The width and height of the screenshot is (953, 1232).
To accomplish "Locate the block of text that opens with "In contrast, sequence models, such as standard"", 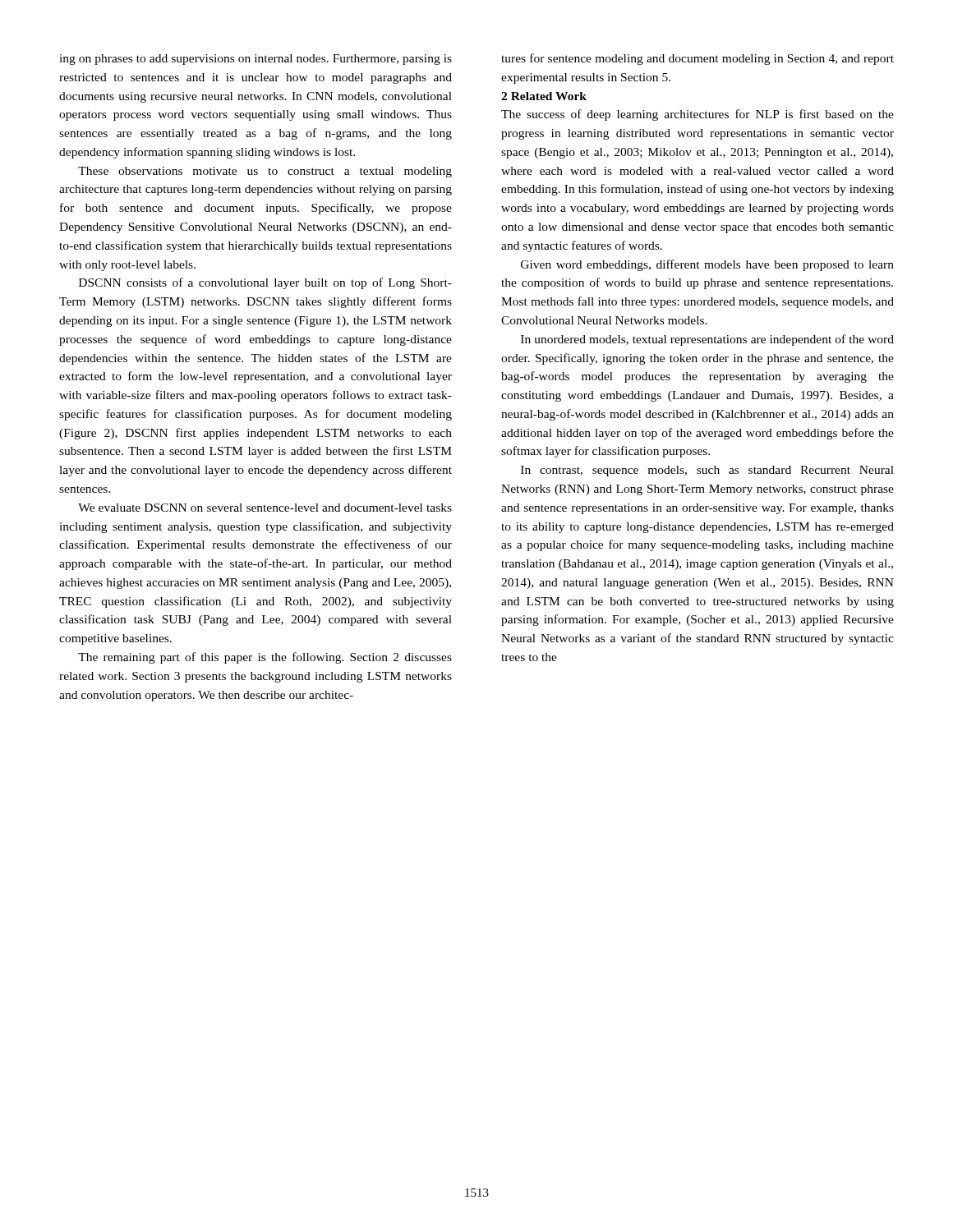I will tap(698, 564).
